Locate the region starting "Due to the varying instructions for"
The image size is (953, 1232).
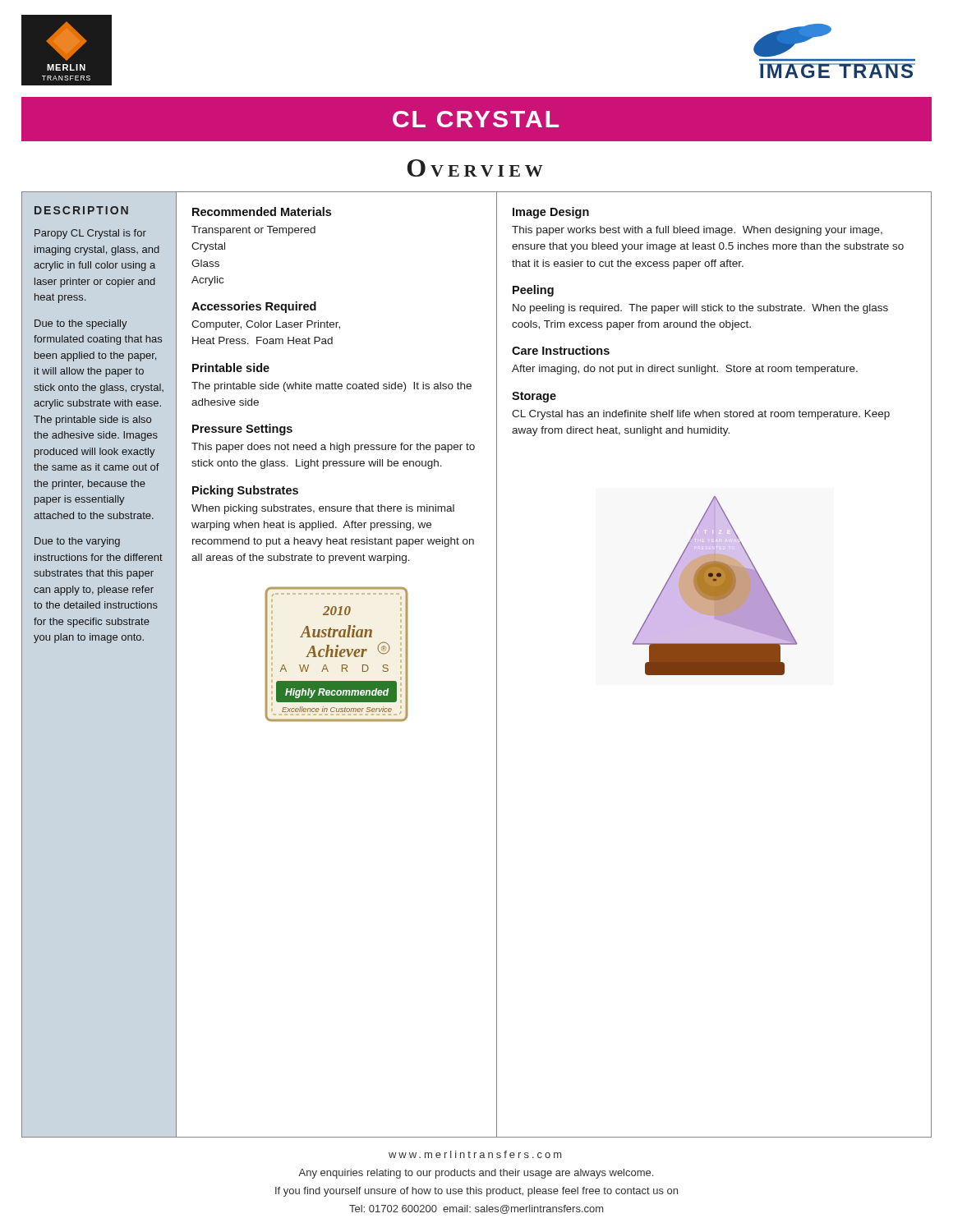99,589
